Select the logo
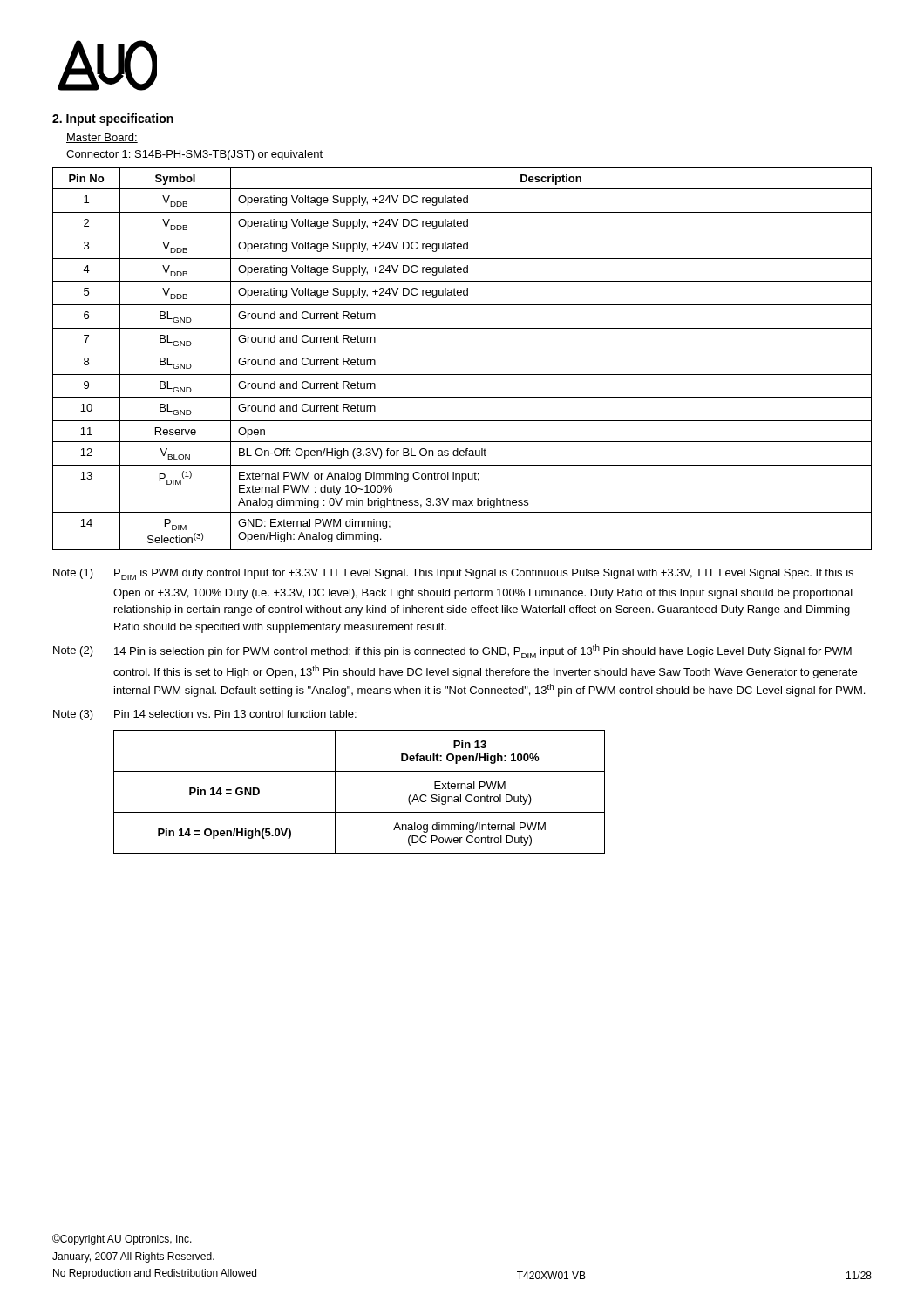 [462, 65]
